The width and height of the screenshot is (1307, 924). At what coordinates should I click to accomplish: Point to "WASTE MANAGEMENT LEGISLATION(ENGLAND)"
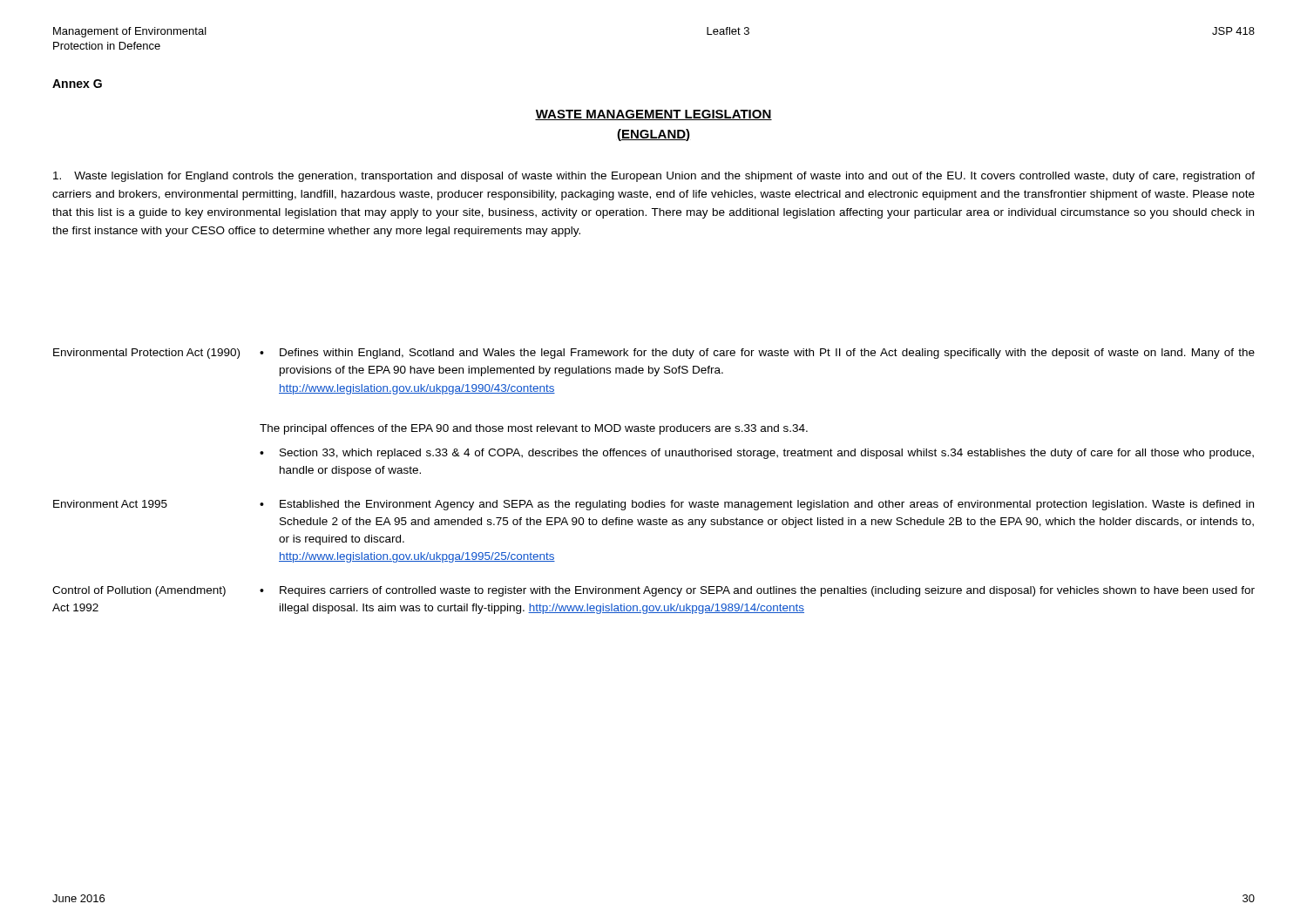pyautogui.click(x=654, y=123)
